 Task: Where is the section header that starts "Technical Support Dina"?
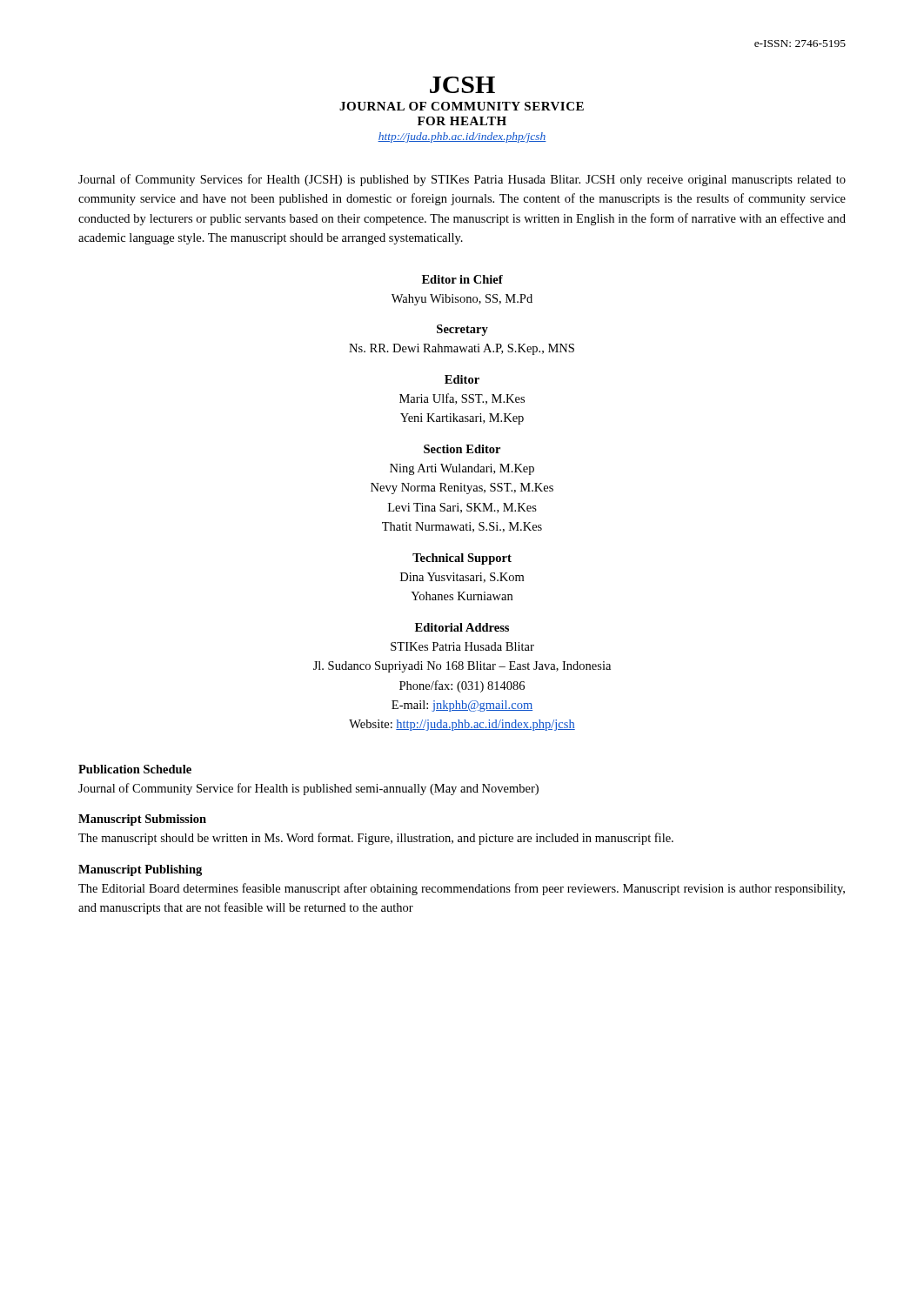tap(462, 578)
